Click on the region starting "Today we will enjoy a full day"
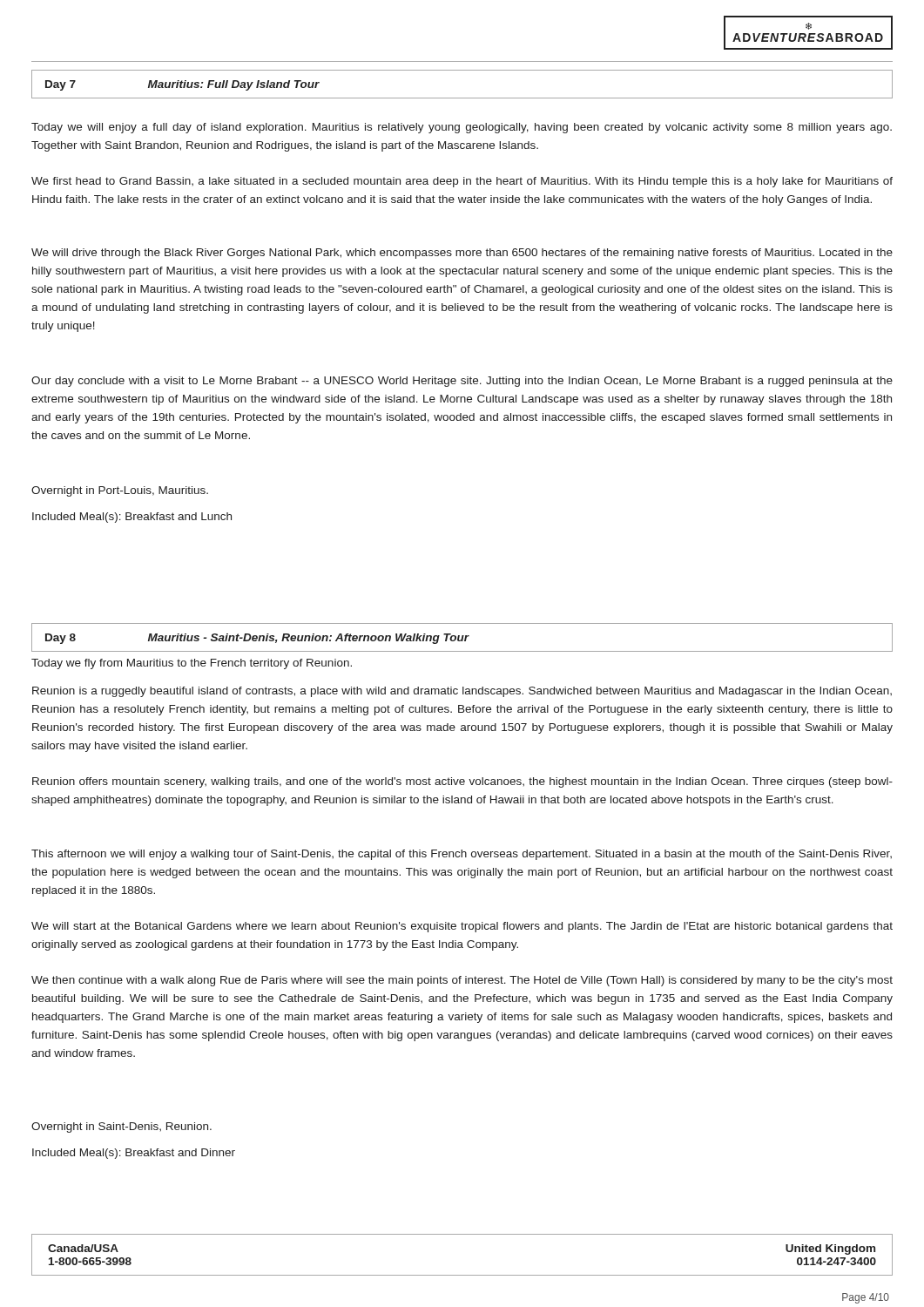Screen dimensions: 1307x924 462,136
